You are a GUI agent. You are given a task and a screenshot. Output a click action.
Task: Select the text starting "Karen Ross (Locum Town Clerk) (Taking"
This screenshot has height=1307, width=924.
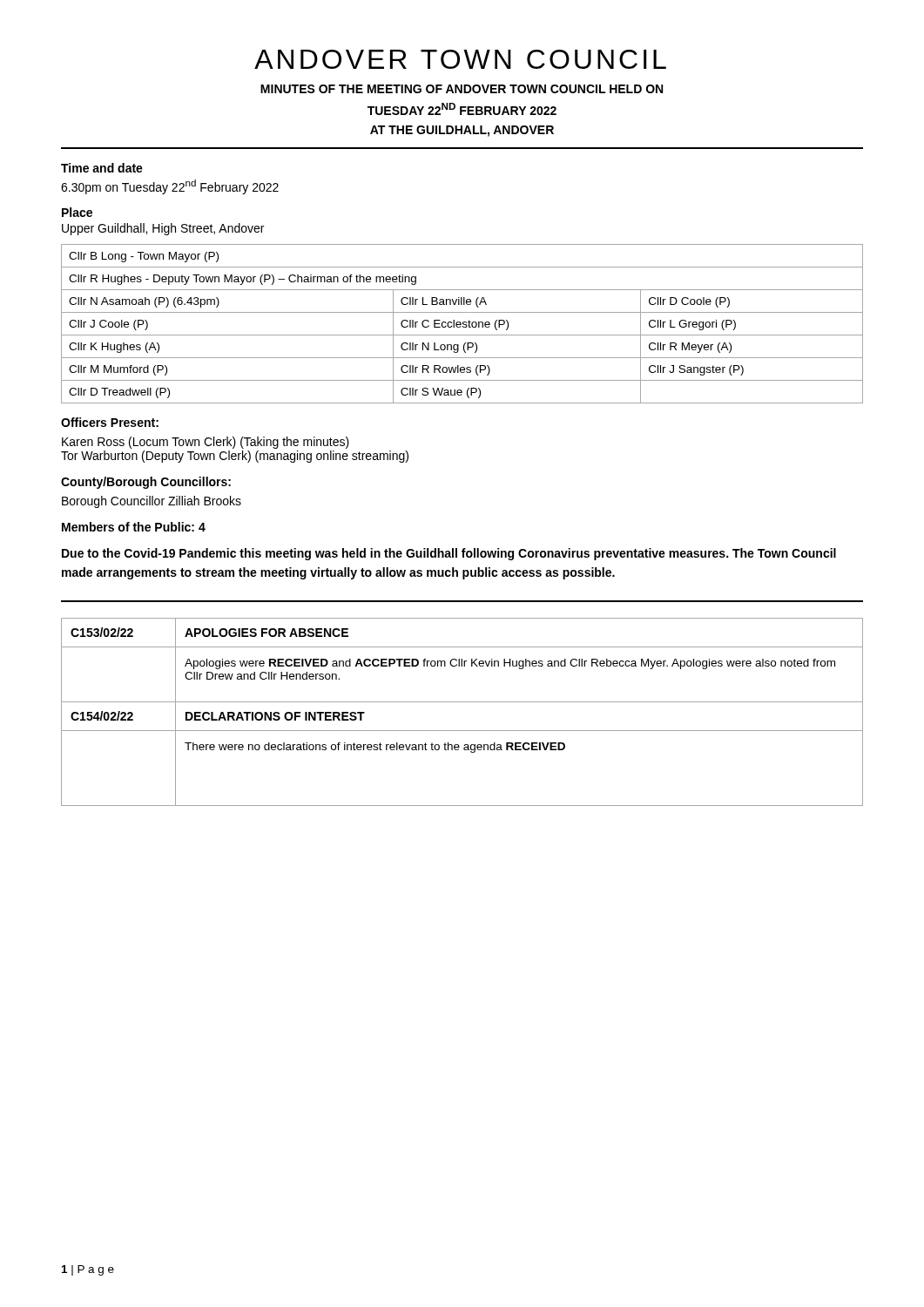point(235,449)
